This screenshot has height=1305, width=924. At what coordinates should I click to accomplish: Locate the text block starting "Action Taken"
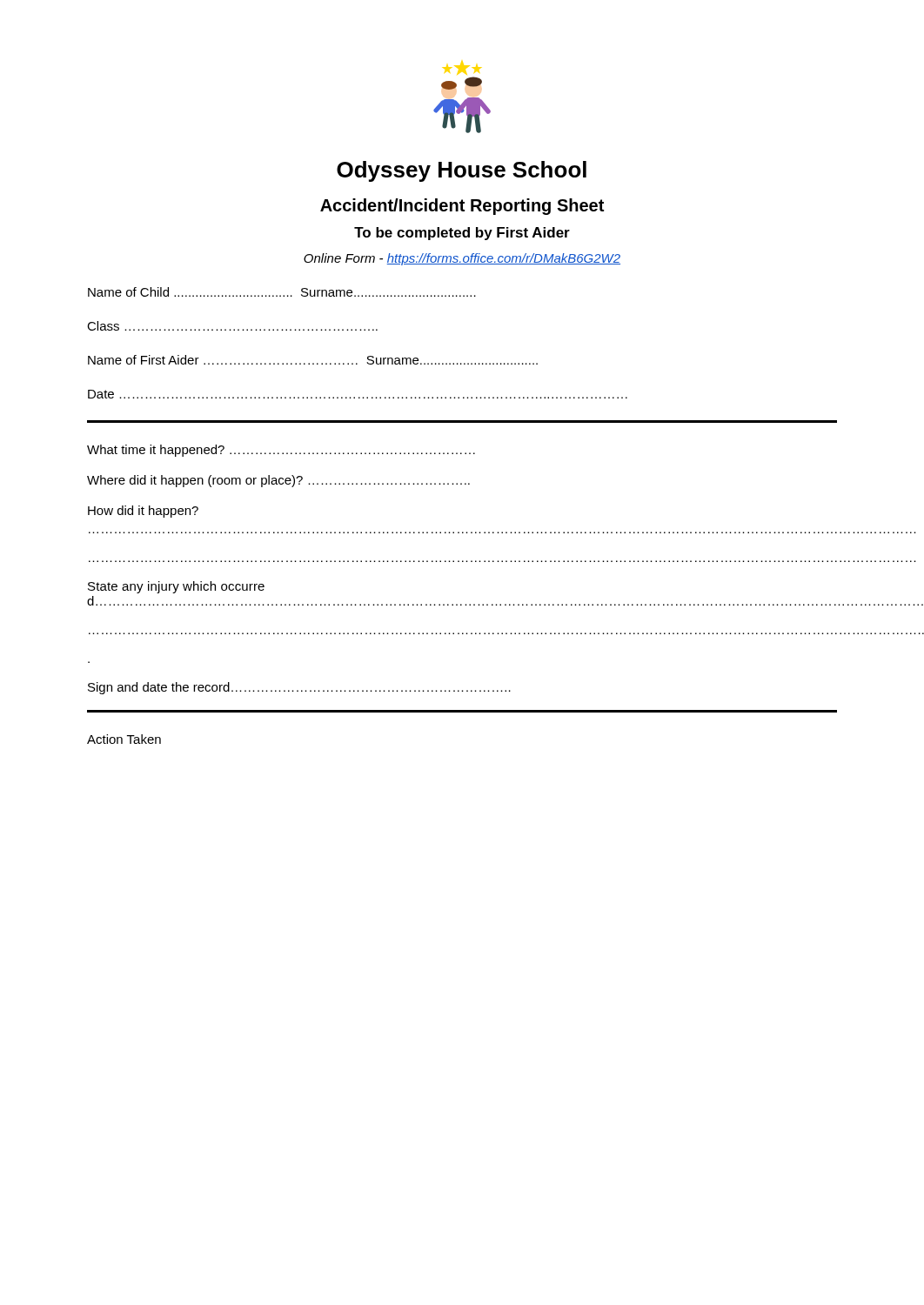point(124,739)
